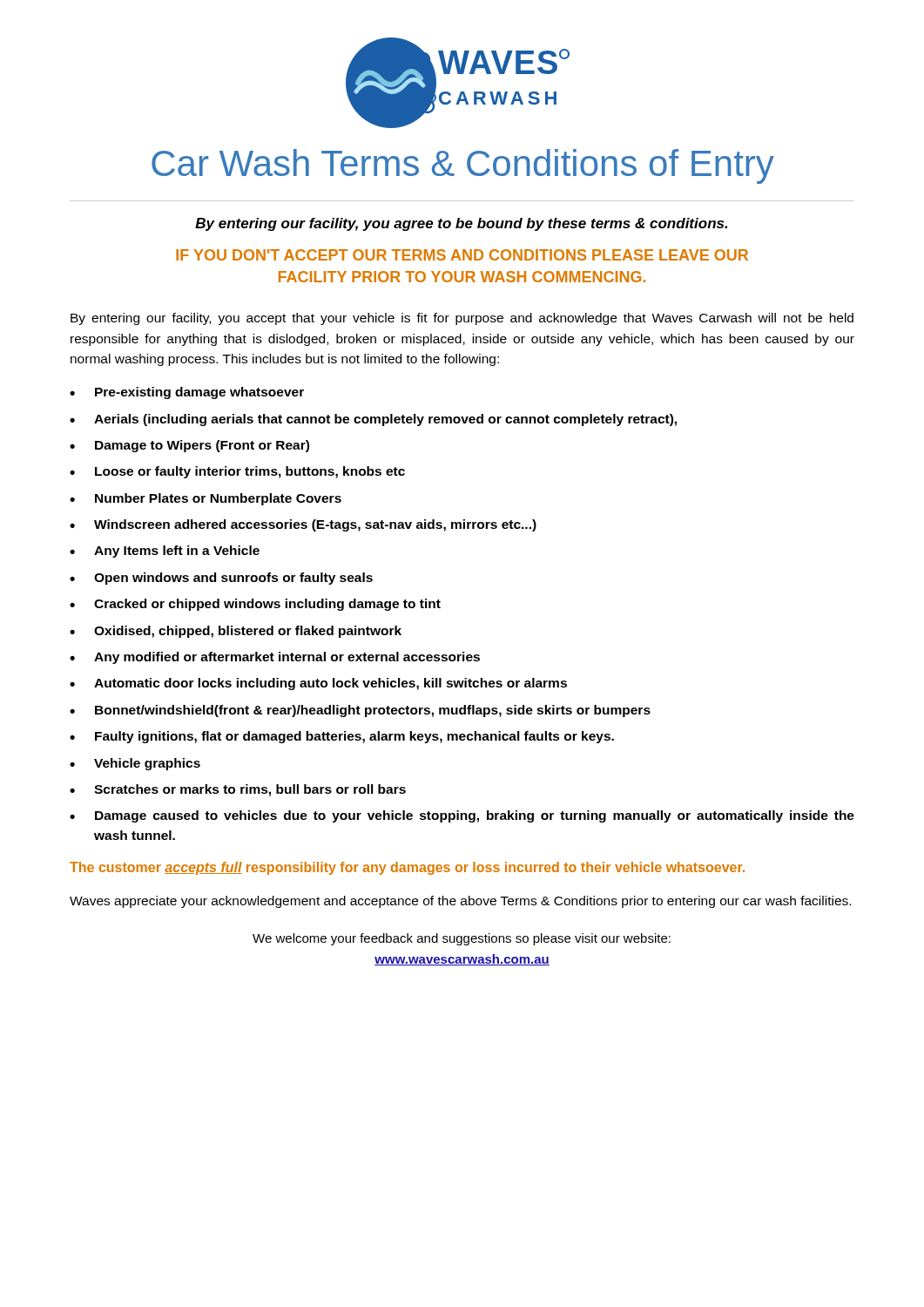This screenshot has width=924, height=1307.
Task: Find the region starting "• Vehicle graphics"
Action: coord(135,764)
